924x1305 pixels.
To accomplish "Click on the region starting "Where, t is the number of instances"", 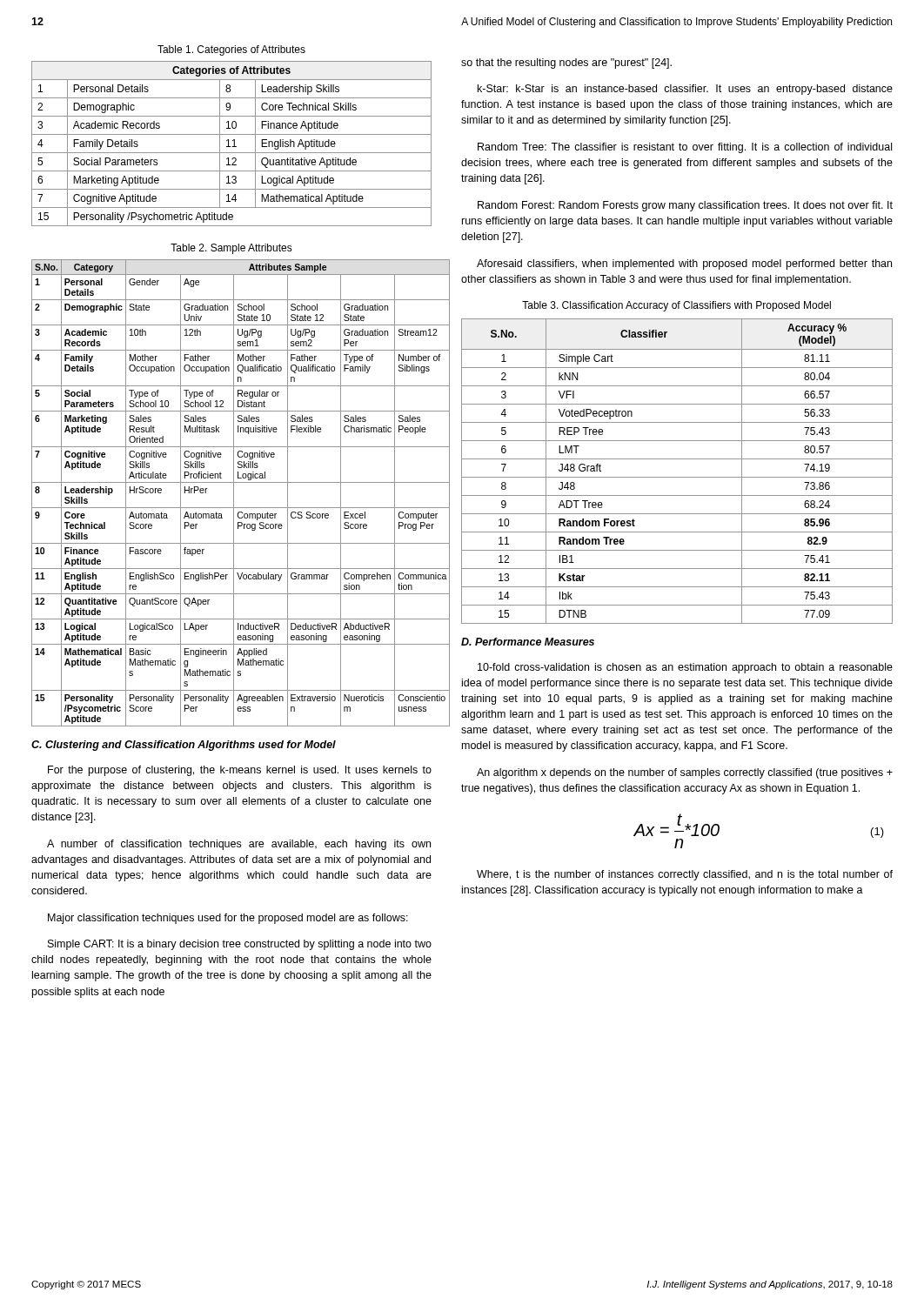I will click(x=677, y=882).
